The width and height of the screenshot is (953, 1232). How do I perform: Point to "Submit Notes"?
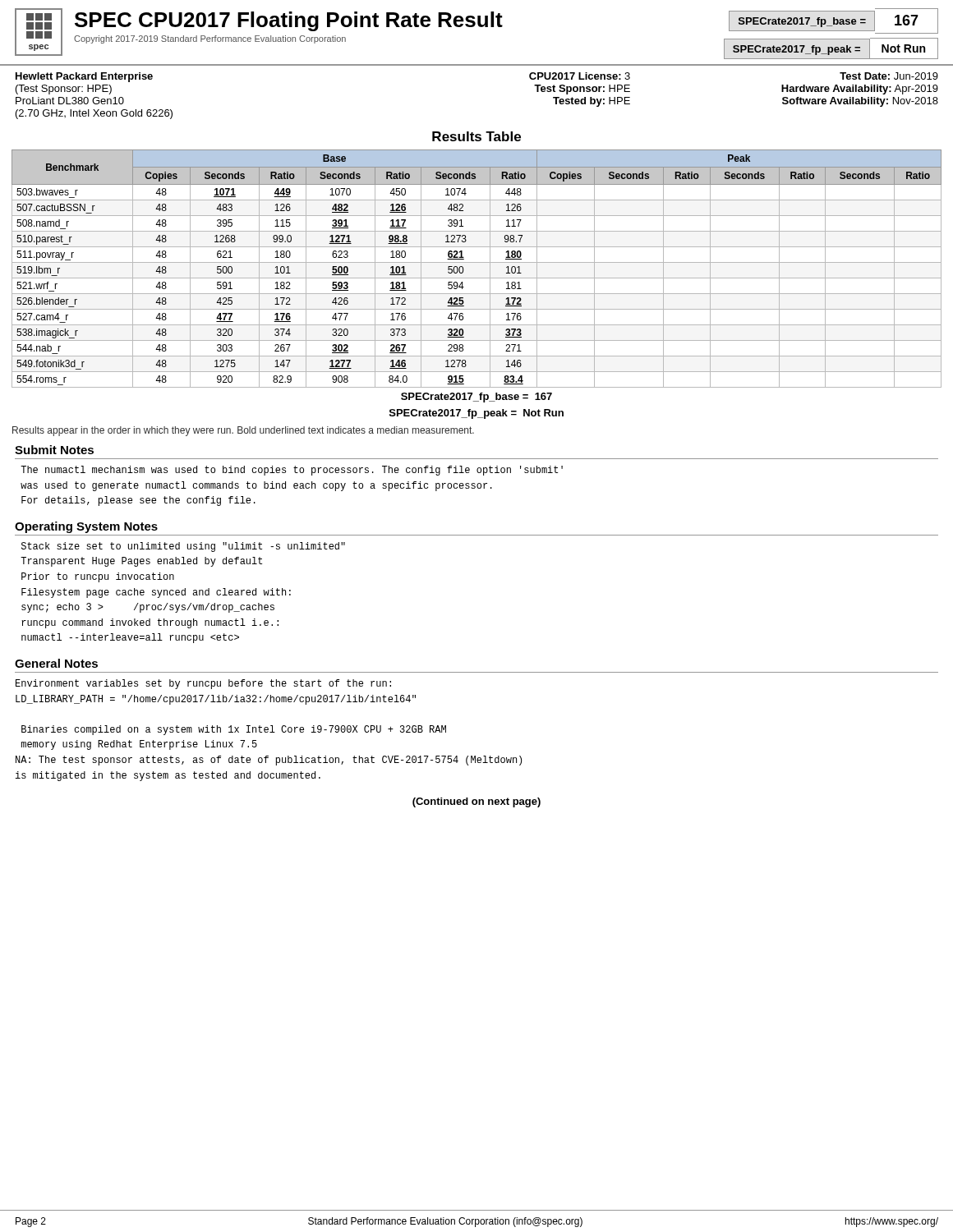(x=55, y=450)
